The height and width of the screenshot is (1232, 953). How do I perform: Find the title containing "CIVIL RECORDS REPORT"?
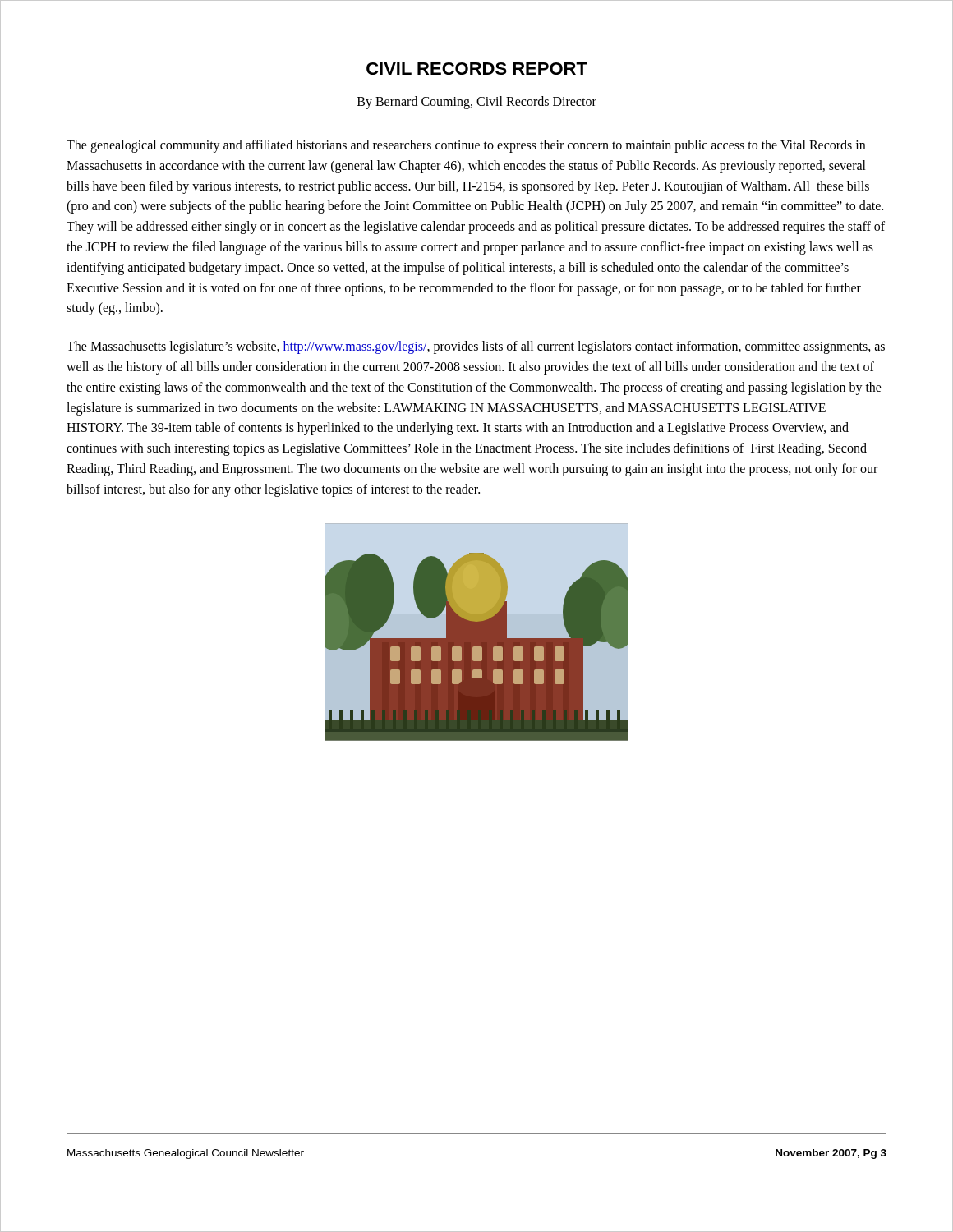click(x=476, y=69)
